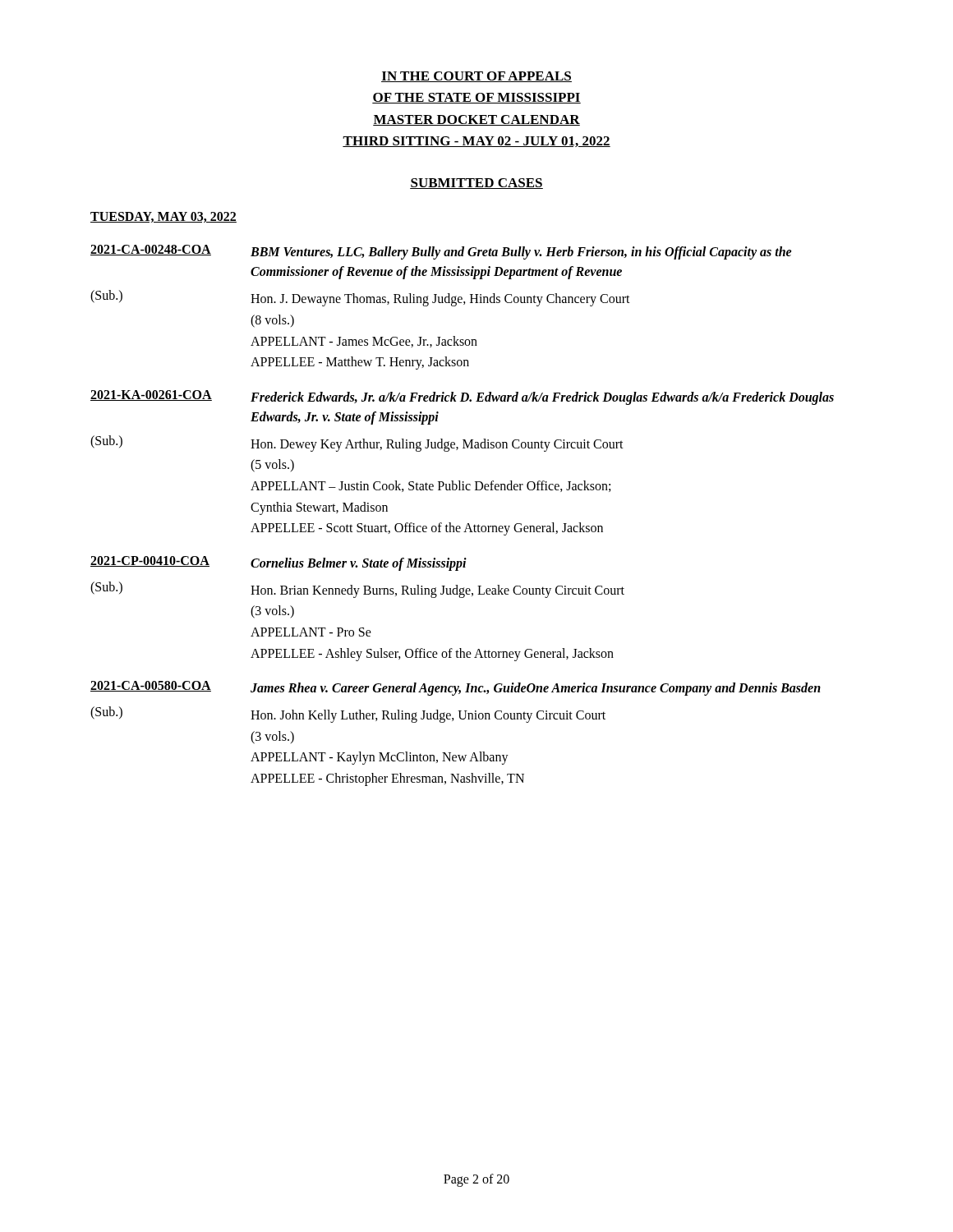Find the text block that says "Hon. J. Dewayne Thomas,"

(440, 330)
